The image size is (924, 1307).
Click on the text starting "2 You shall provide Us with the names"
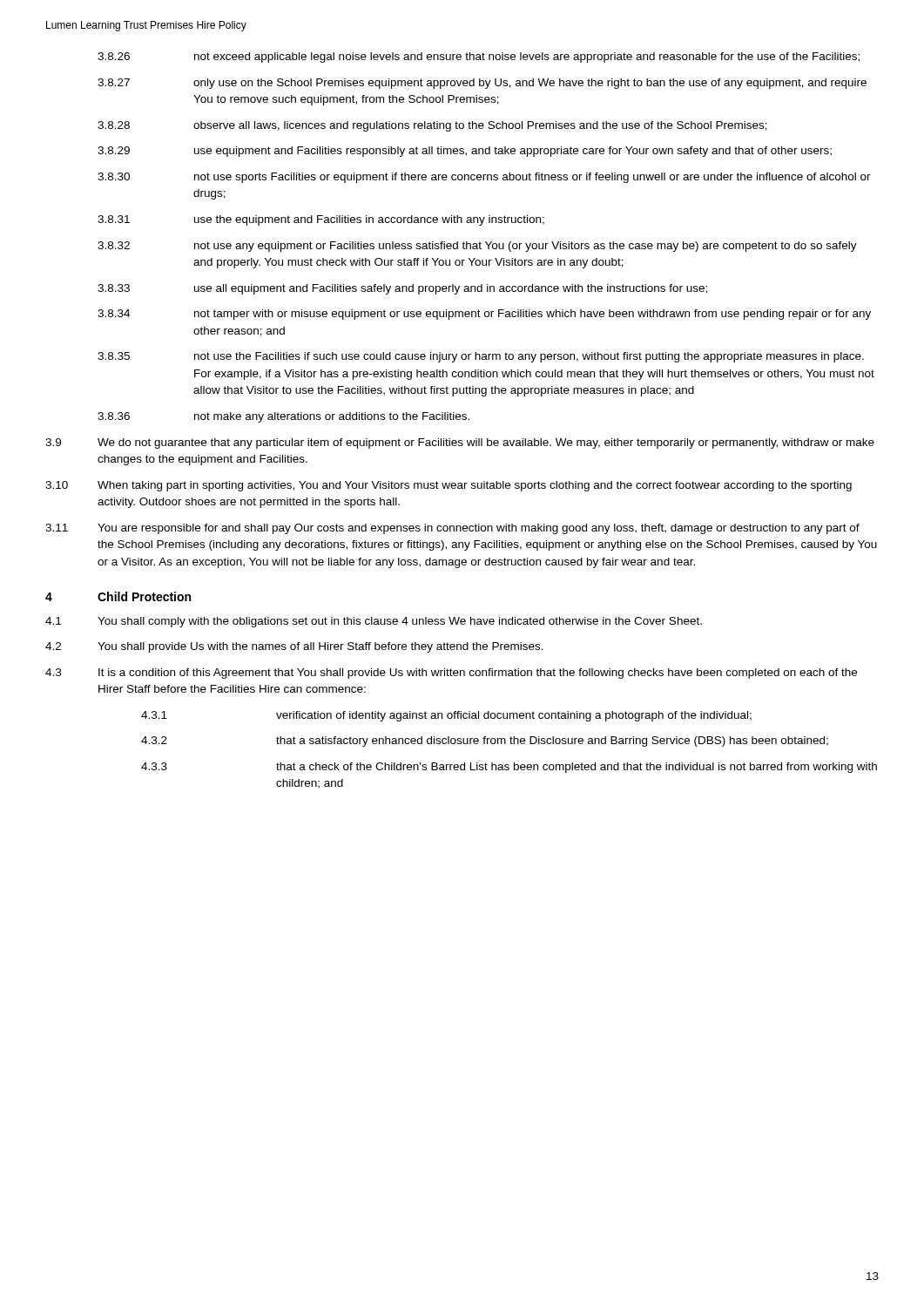(462, 646)
